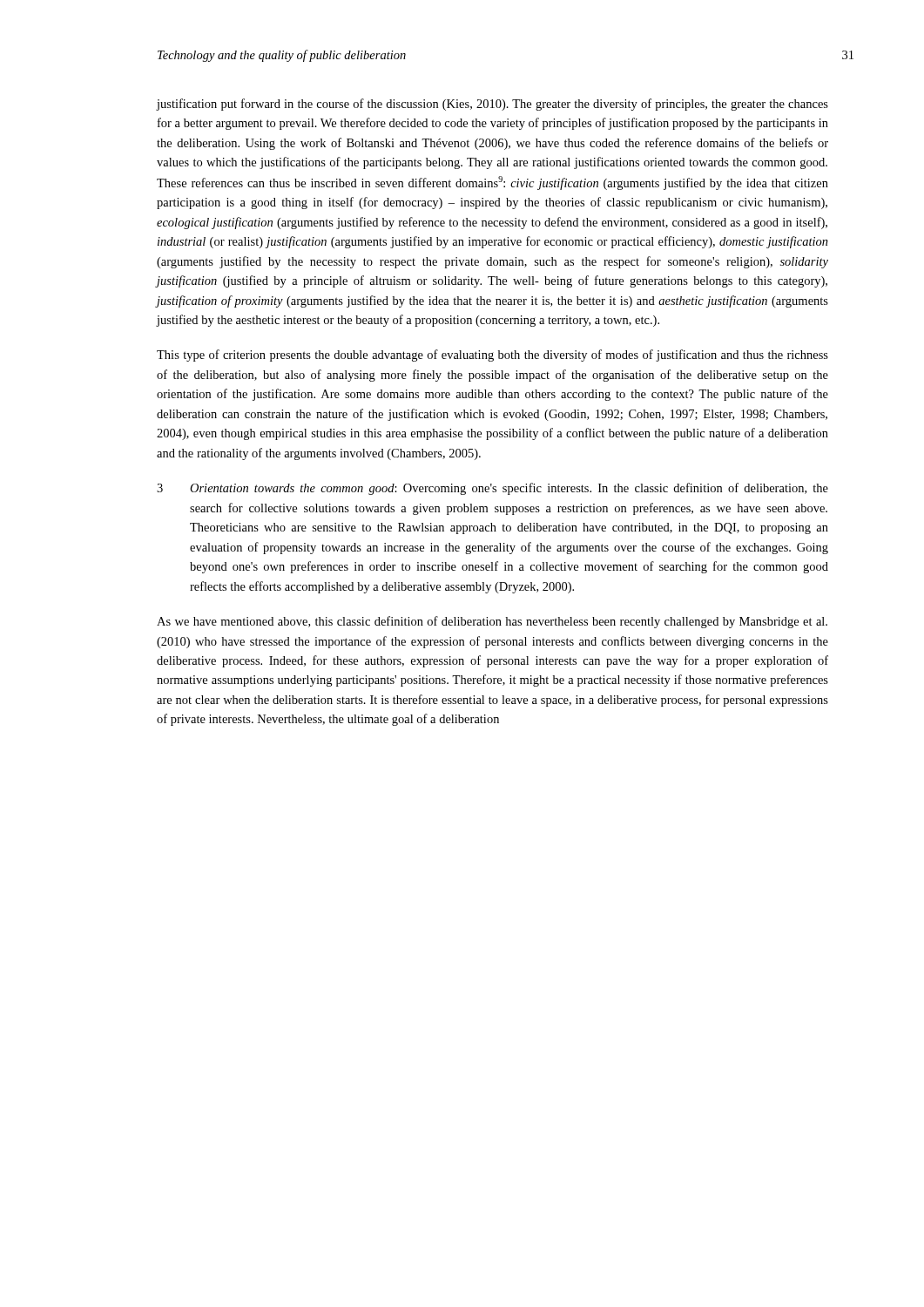924x1307 pixels.
Task: Find the text block that reads "justification put forward in the course"
Action: click(492, 212)
